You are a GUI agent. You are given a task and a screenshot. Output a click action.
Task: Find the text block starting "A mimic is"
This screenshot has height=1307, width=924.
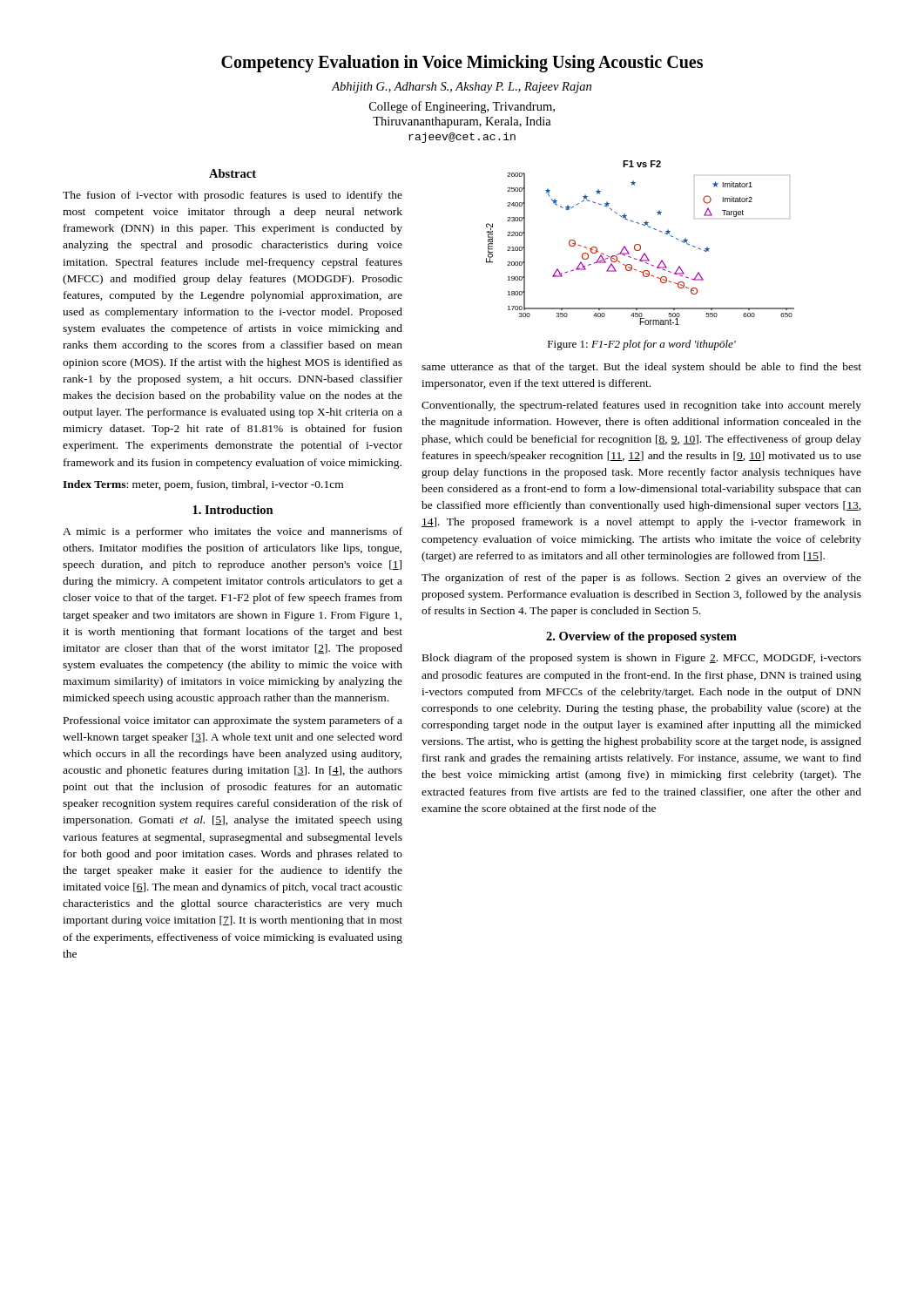[233, 614]
